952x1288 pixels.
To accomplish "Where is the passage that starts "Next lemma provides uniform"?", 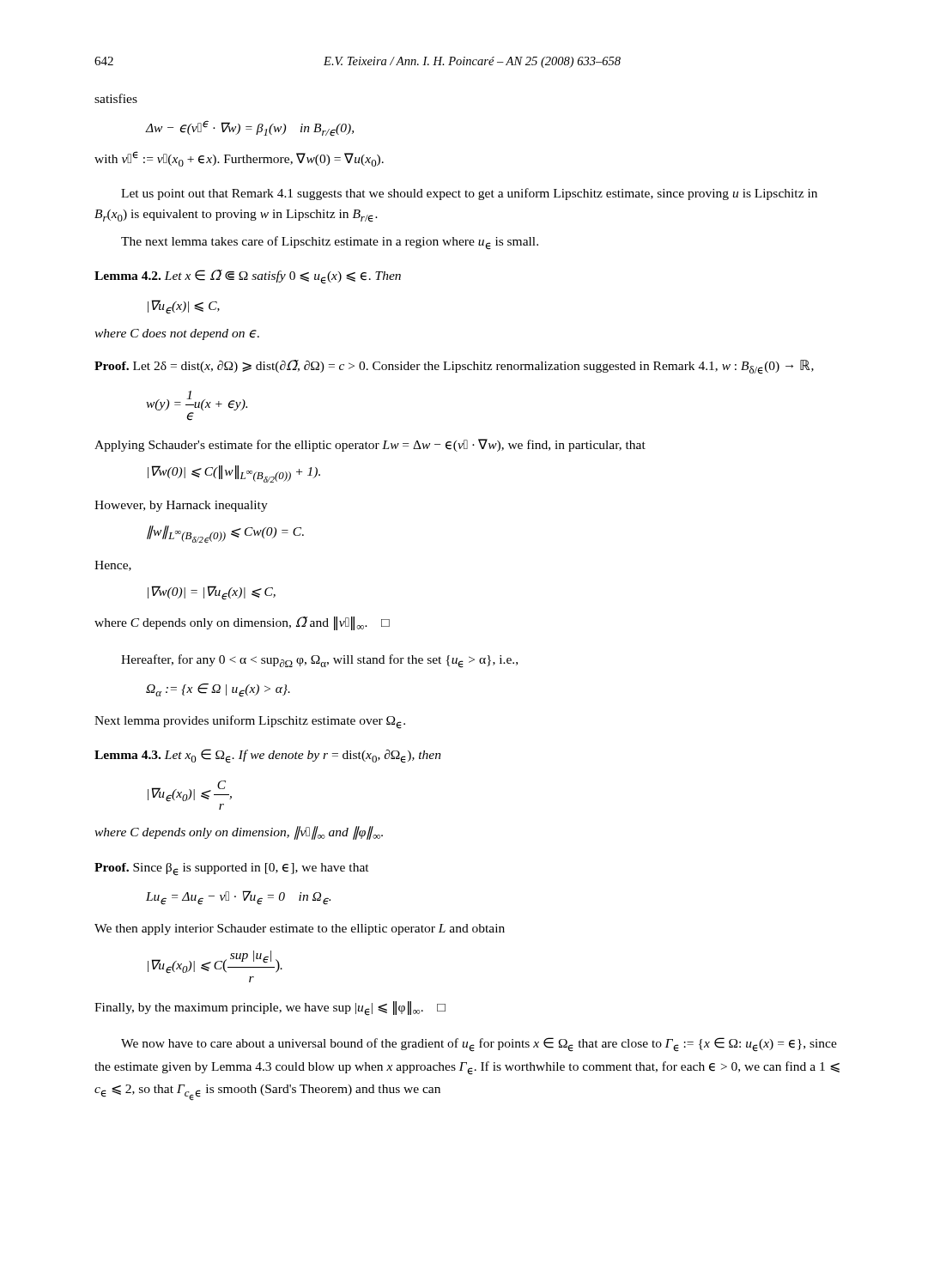I will (250, 722).
